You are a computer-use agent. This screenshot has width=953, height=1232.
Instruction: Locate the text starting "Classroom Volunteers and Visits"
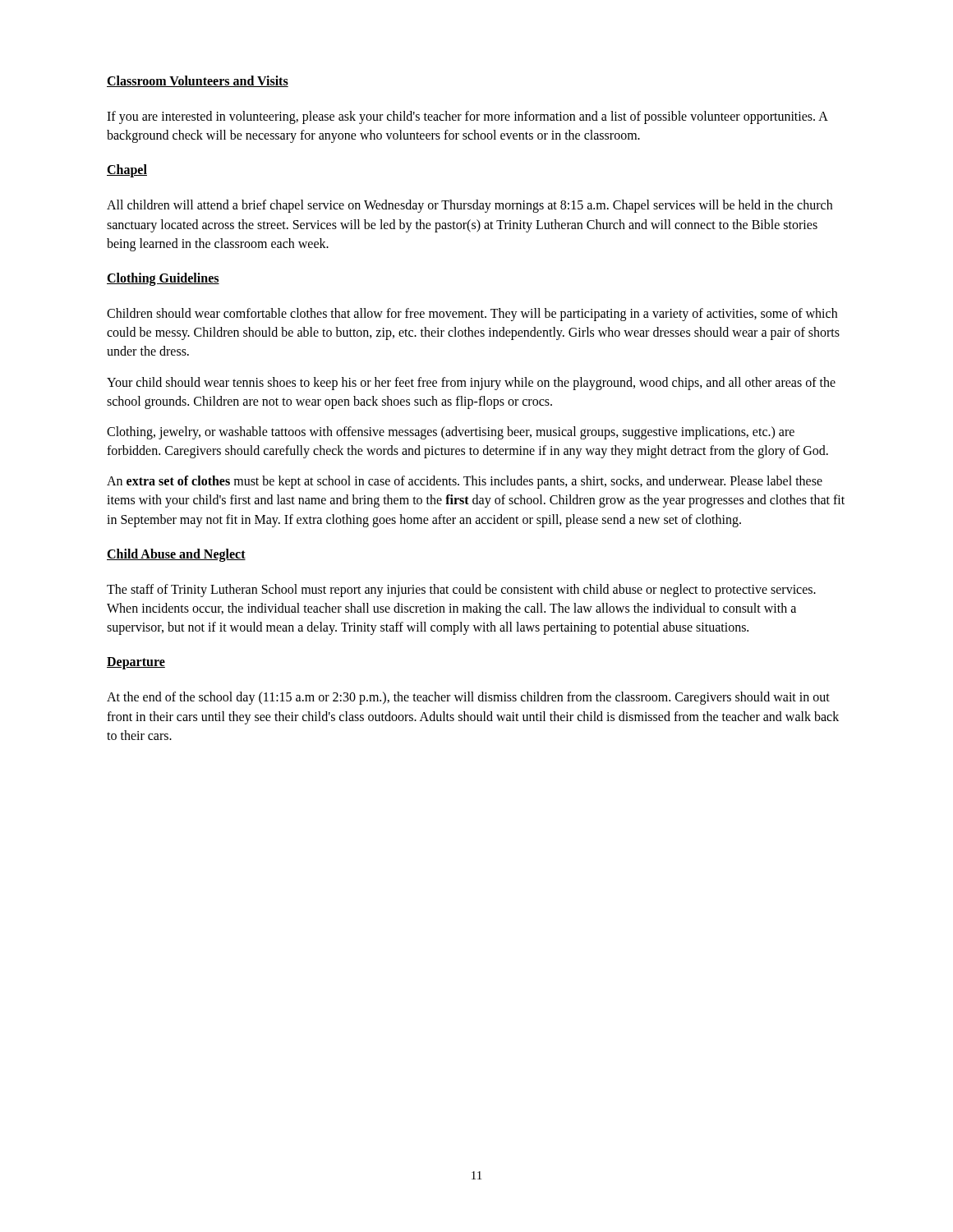(x=197, y=81)
